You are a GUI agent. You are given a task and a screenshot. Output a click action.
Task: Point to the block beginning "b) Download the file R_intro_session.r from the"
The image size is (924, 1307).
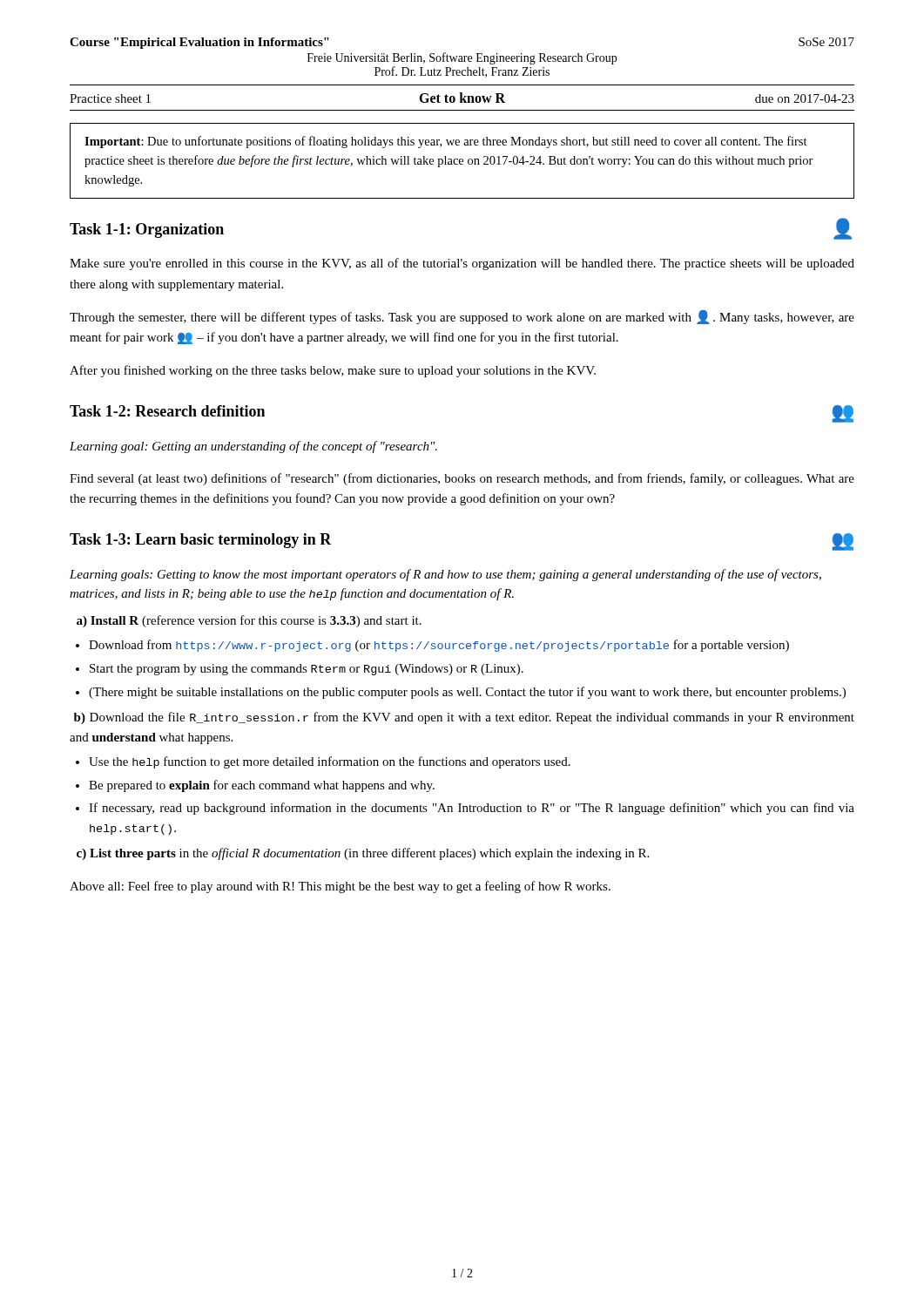(x=462, y=773)
